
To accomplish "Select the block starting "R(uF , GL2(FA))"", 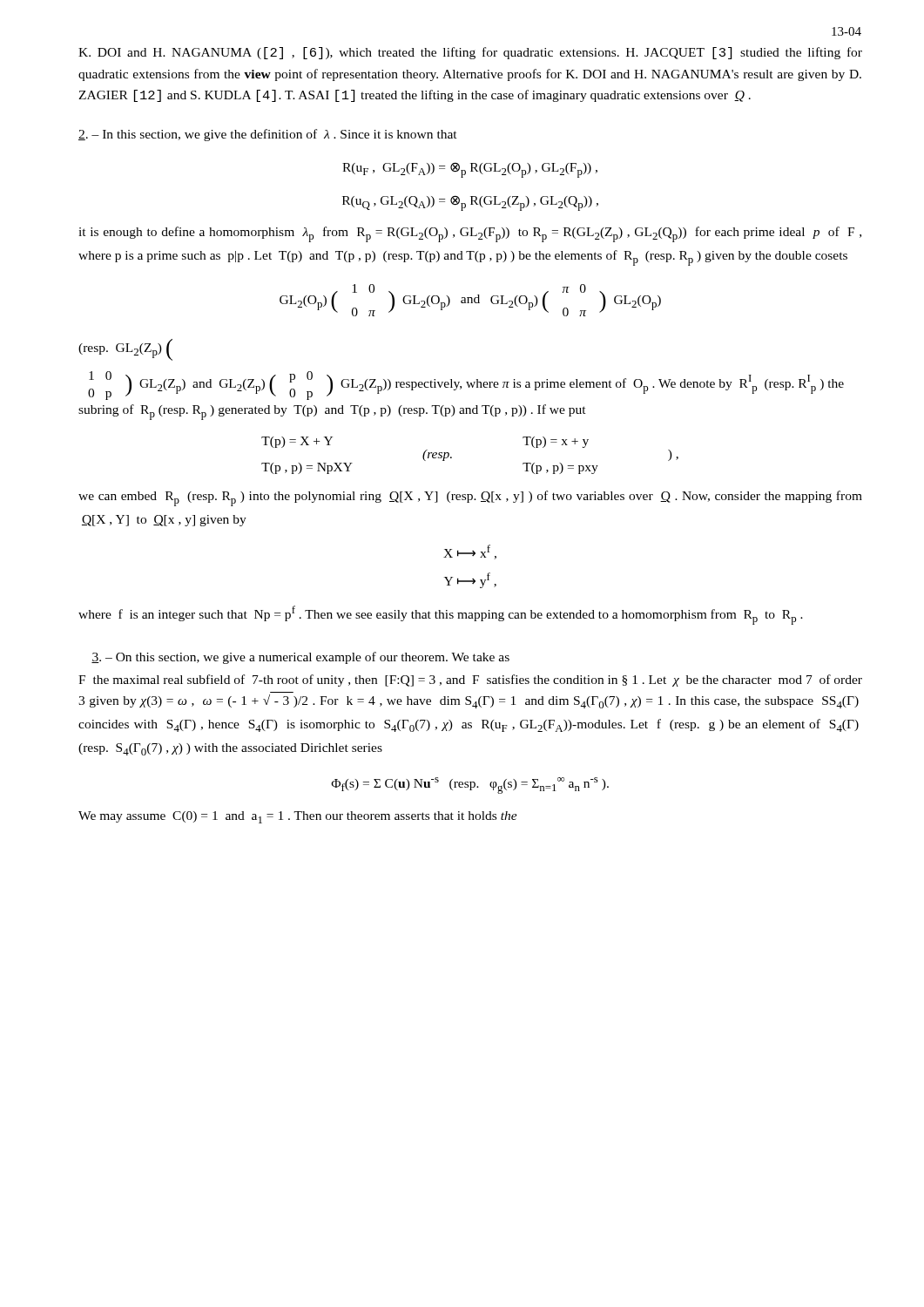I will pos(470,185).
